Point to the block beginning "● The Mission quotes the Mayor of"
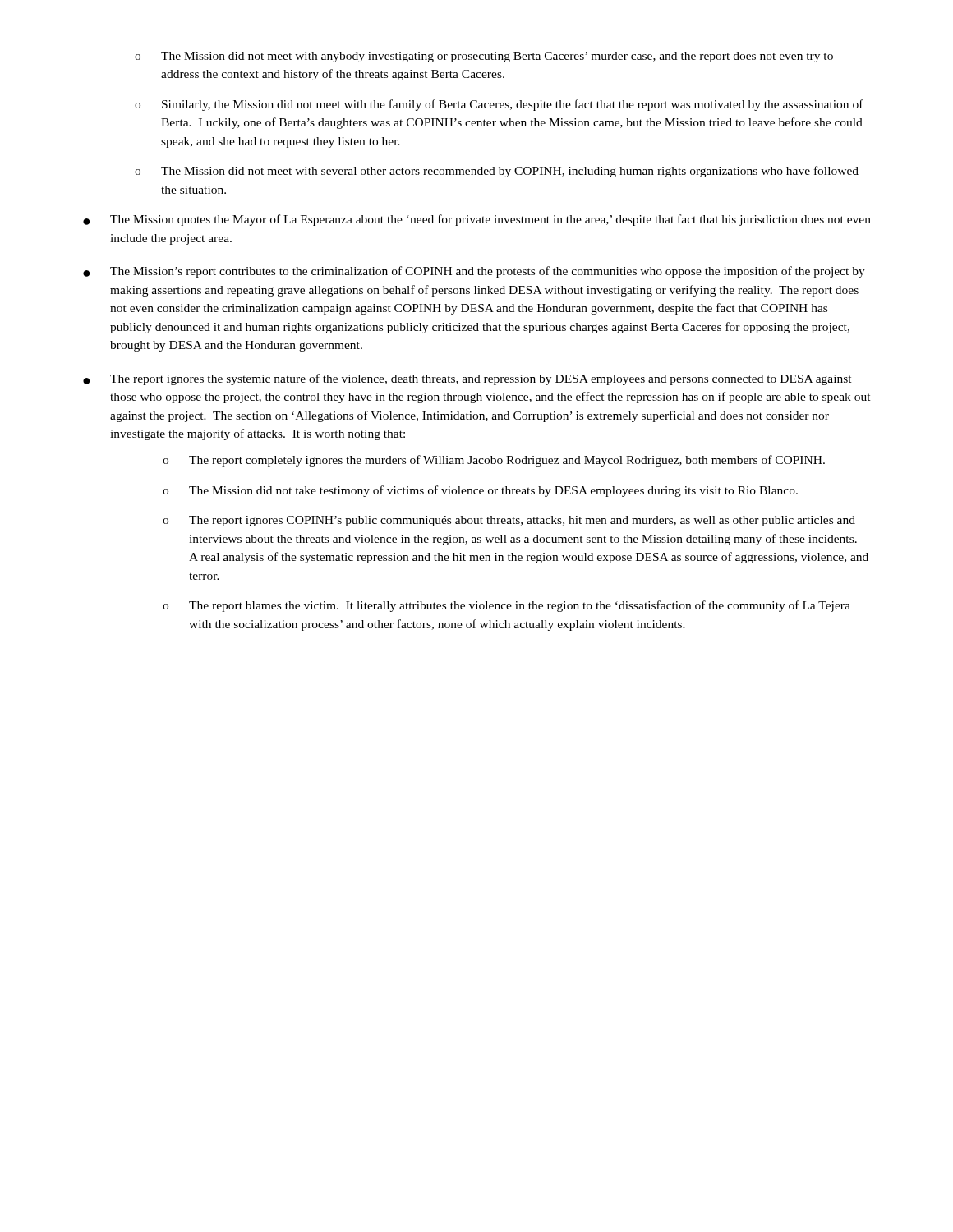Viewport: 953px width, 1232px height. click(x=476, y=229)
